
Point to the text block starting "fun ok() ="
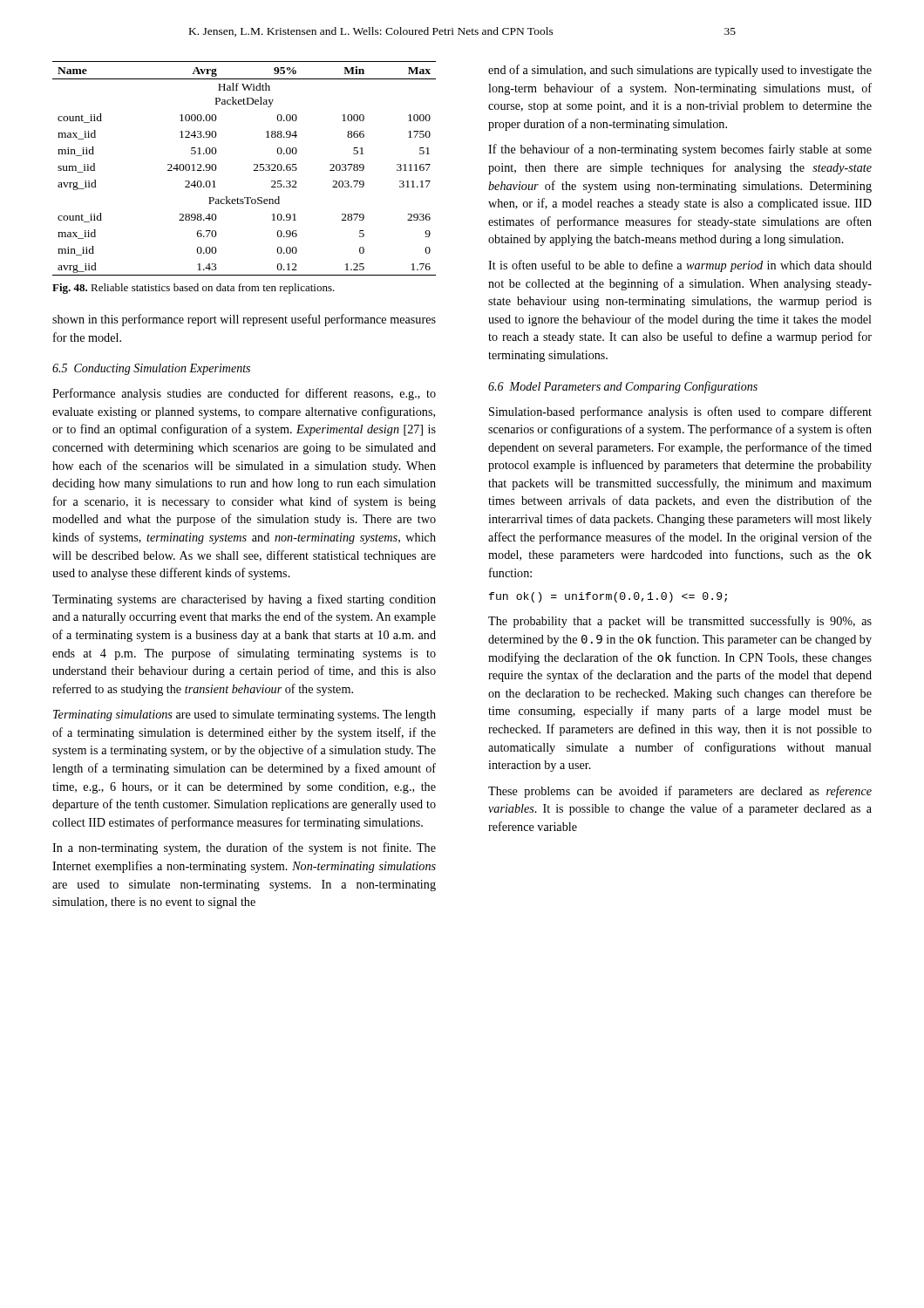tap(609, 597)
